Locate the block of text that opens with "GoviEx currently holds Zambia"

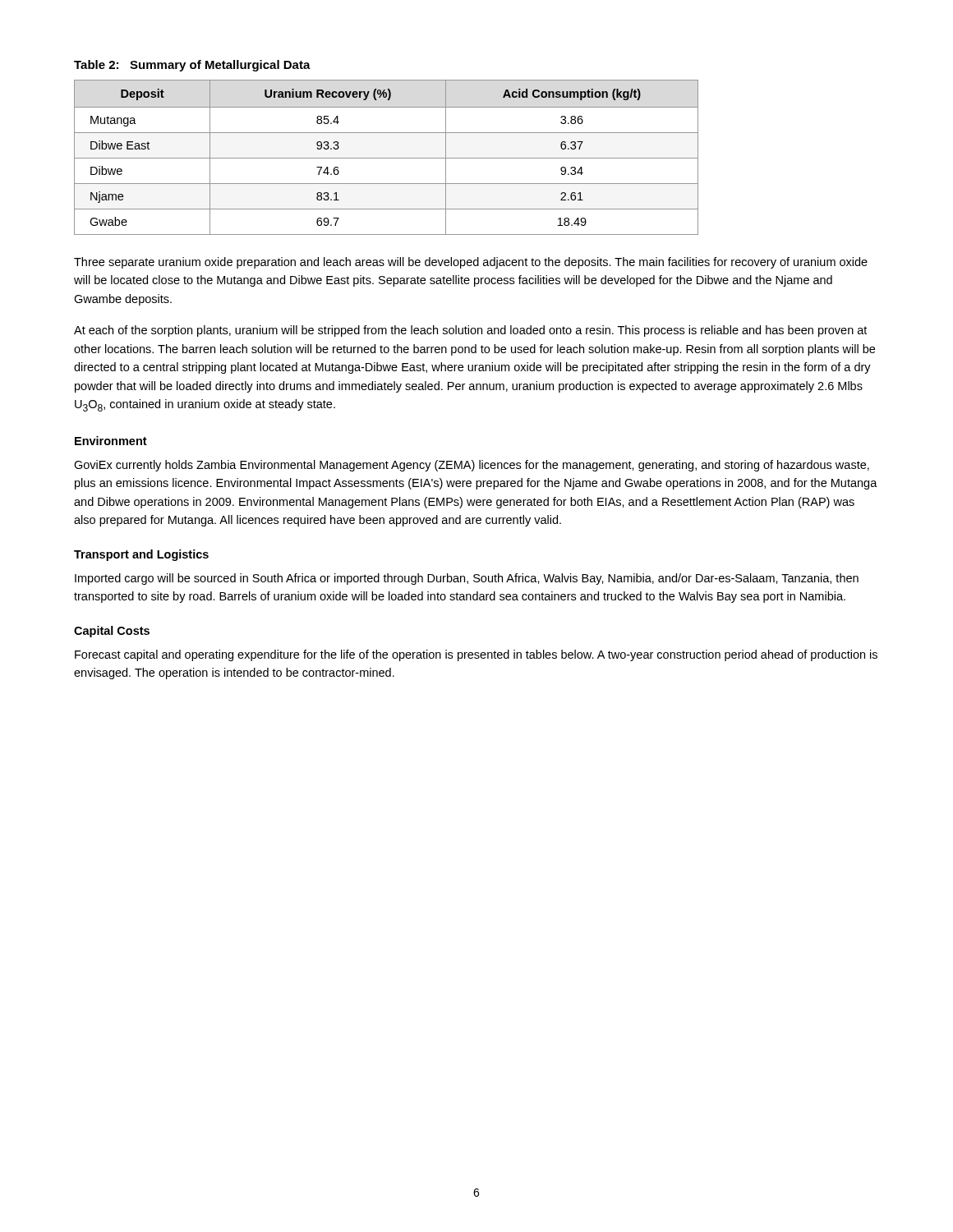click(475, 492)
